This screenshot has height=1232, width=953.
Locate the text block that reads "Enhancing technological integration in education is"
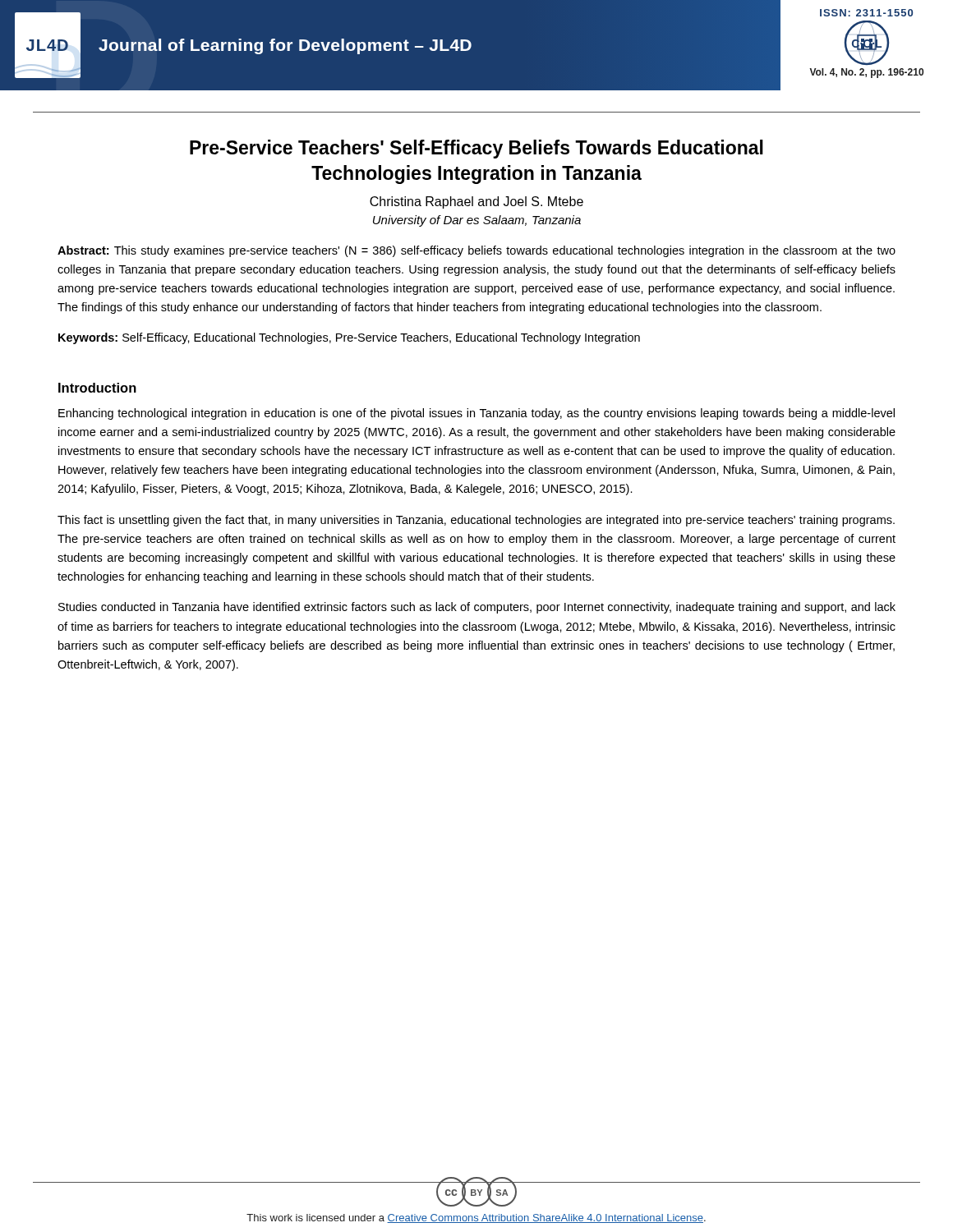(476, 451)
